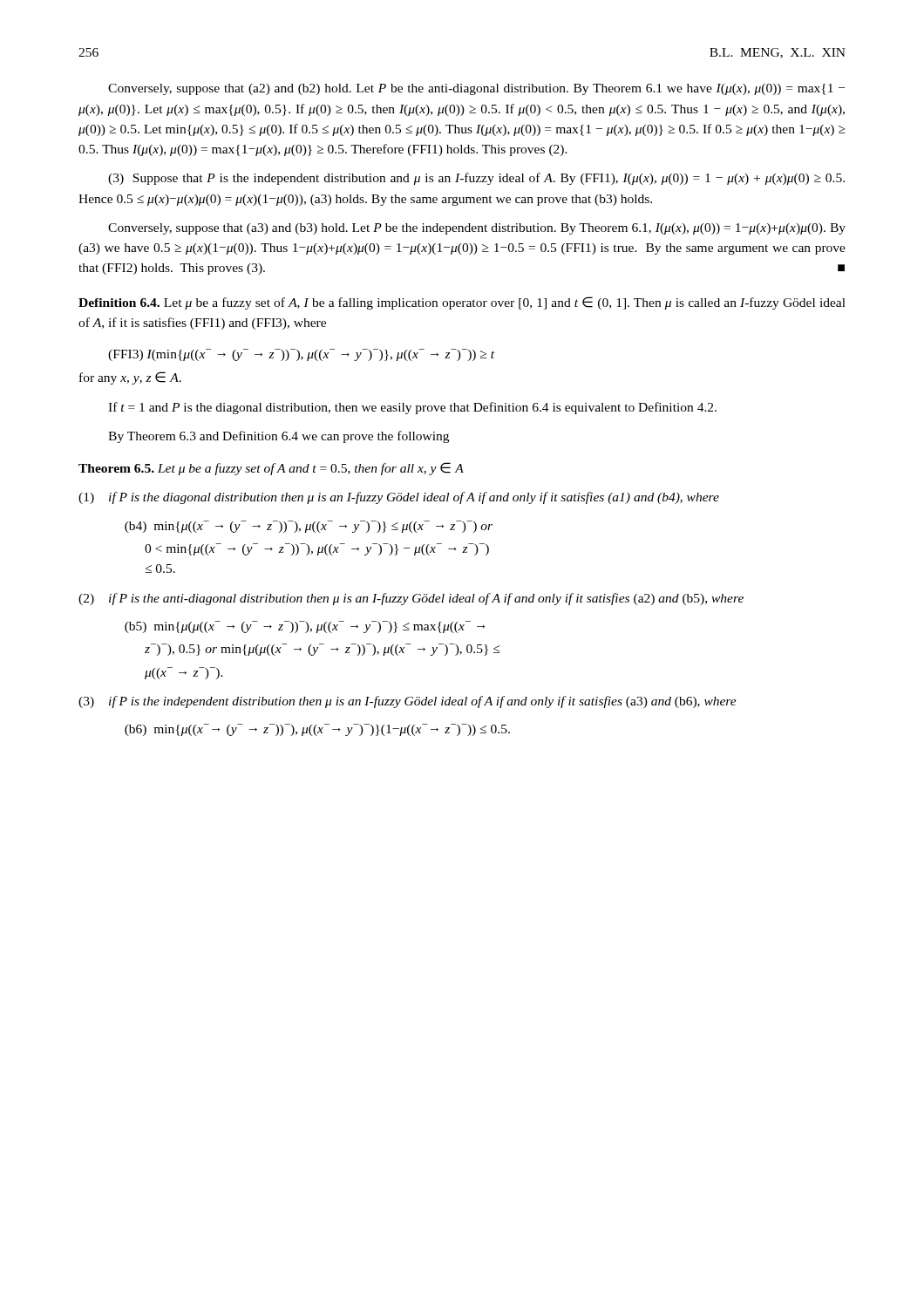This screenshot has height=1308, width=924.
Task: Find the block starting "for any x, y, z ∈ A."
Action: click(x=130, y=378)
